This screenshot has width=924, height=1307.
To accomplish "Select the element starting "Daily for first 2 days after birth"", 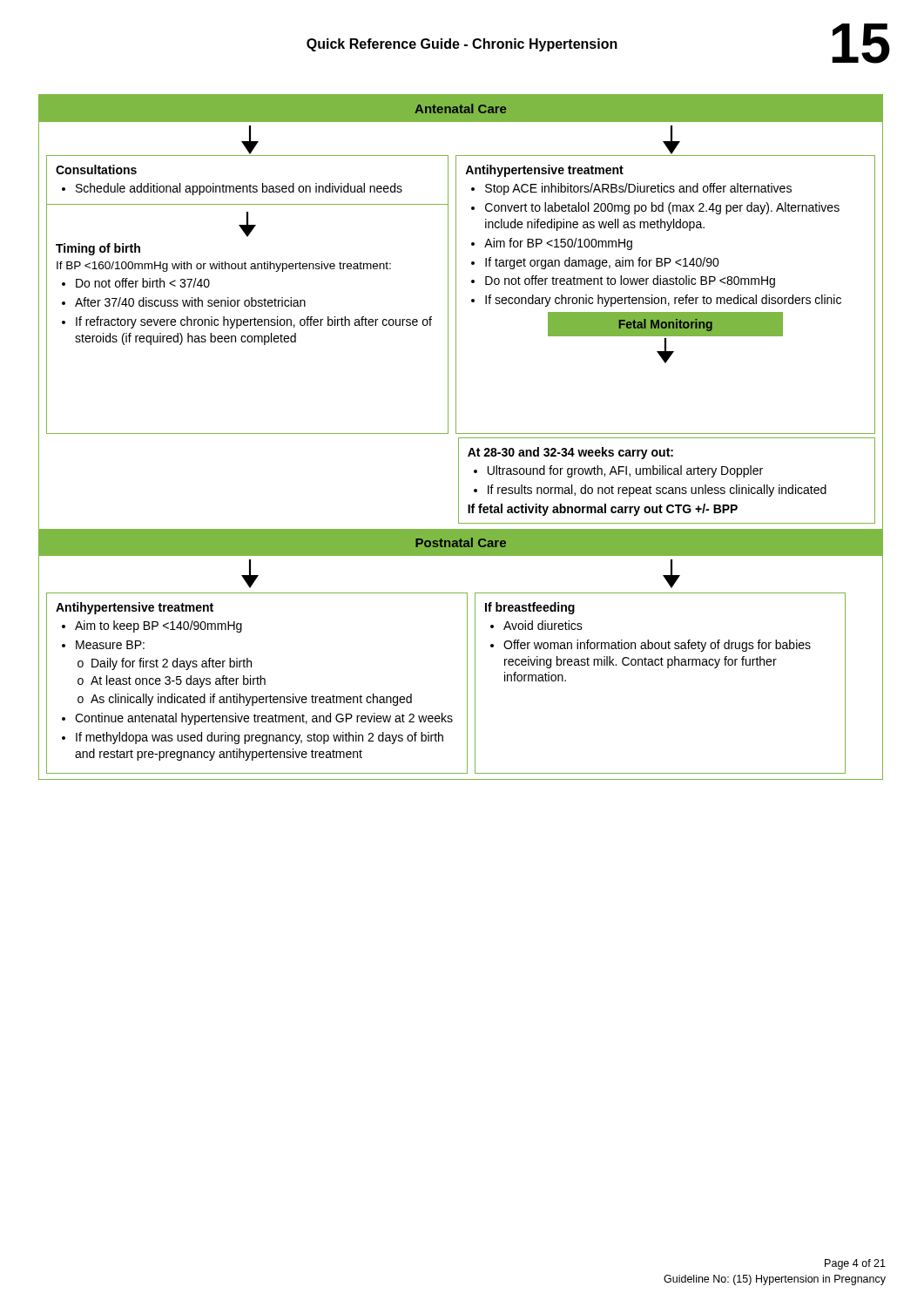I will tap(172, 663).
